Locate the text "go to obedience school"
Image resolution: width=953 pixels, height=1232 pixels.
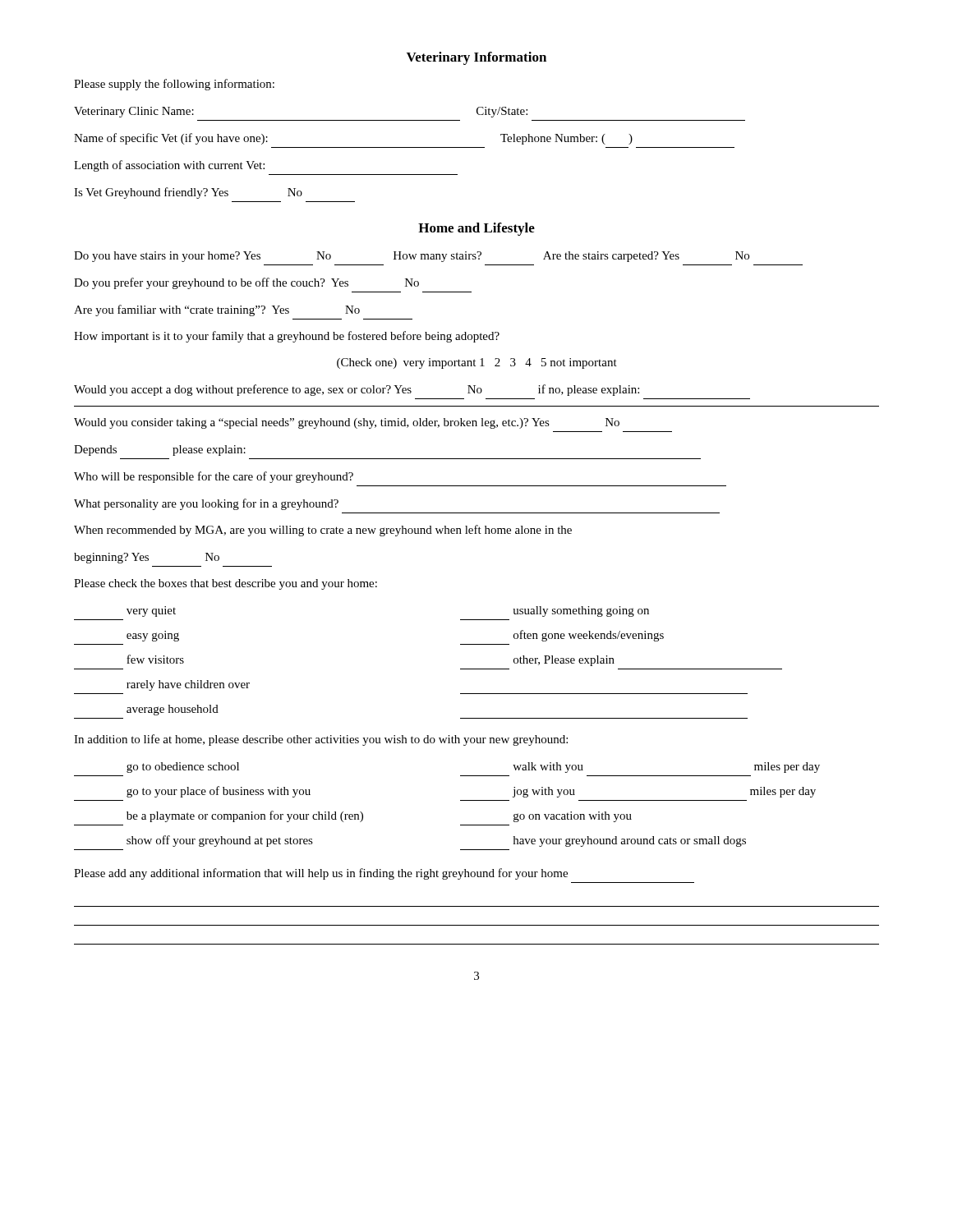(x=157, y=766)
